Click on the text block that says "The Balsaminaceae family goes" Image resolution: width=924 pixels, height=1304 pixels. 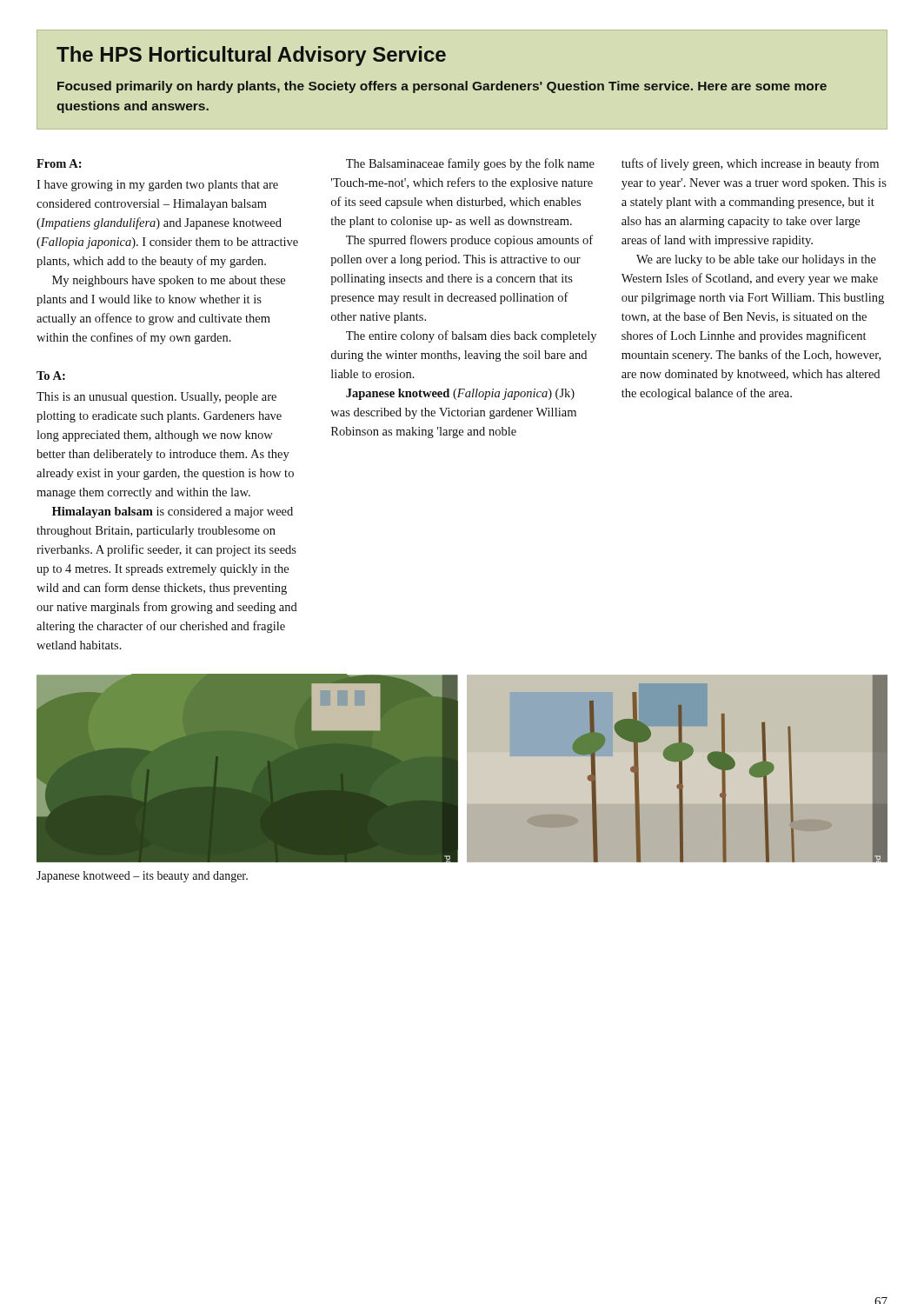(x=464, y=297)
